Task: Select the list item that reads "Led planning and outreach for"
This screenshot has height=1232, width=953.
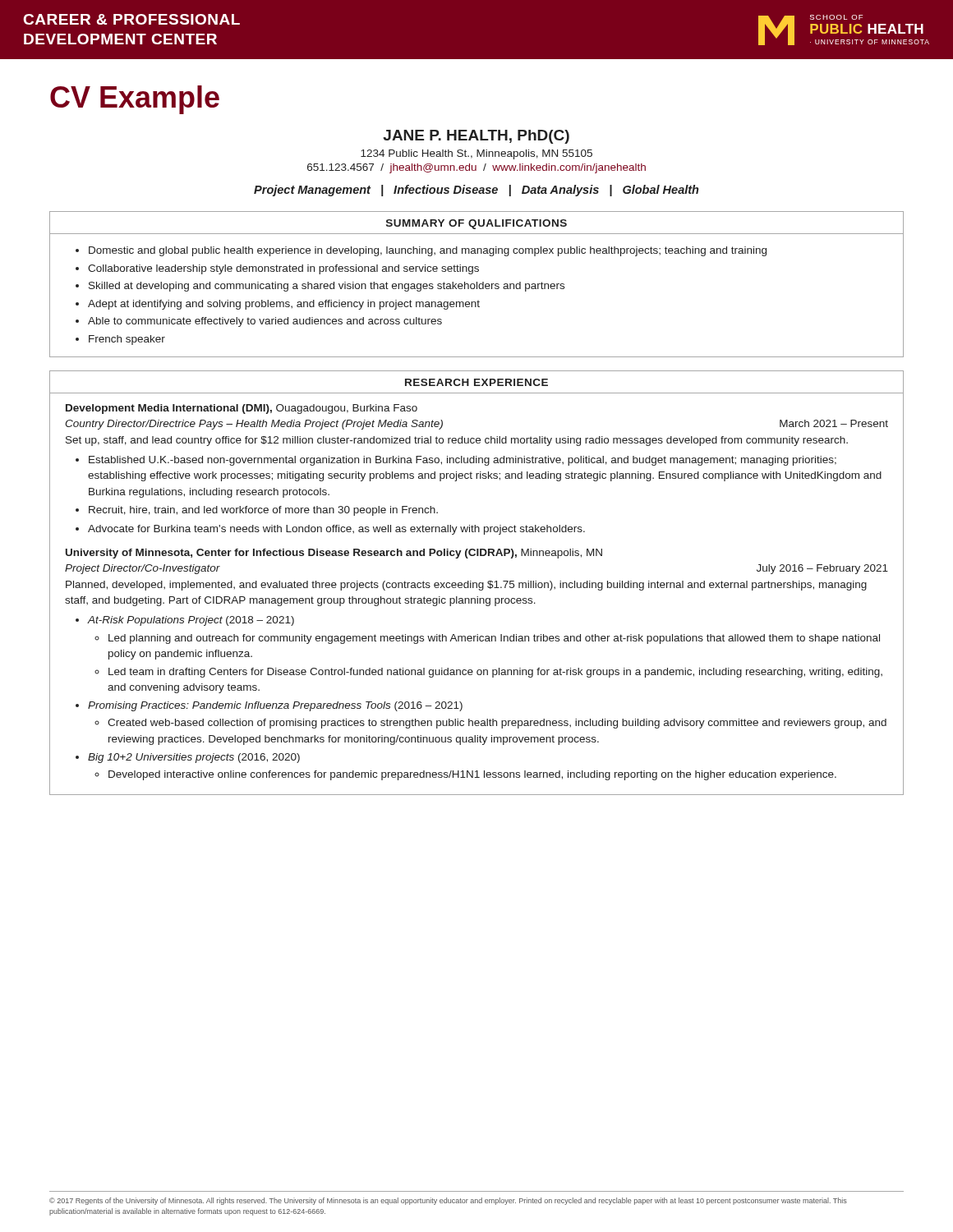Action: [494, 645]
